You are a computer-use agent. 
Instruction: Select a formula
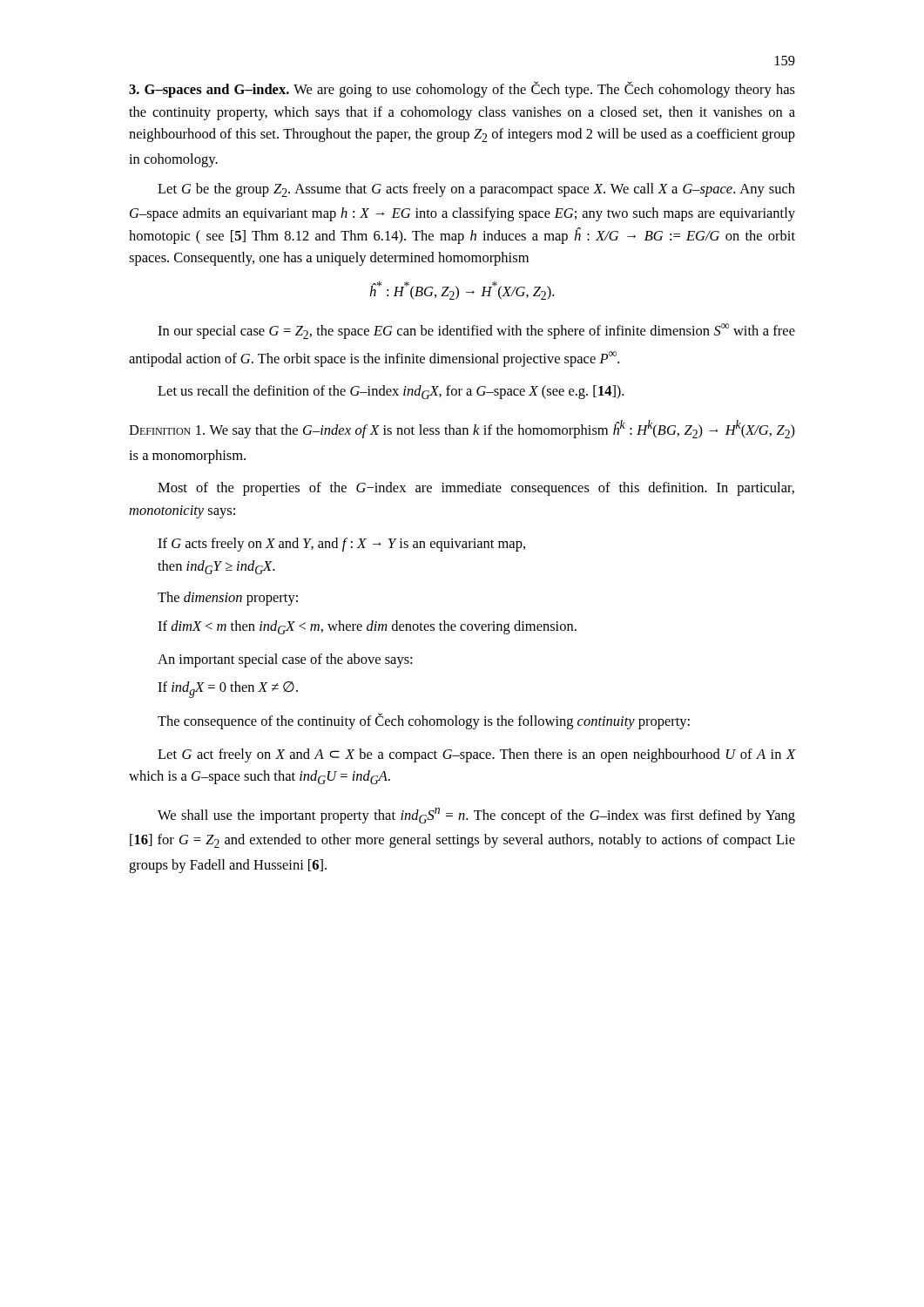point(462,291)
